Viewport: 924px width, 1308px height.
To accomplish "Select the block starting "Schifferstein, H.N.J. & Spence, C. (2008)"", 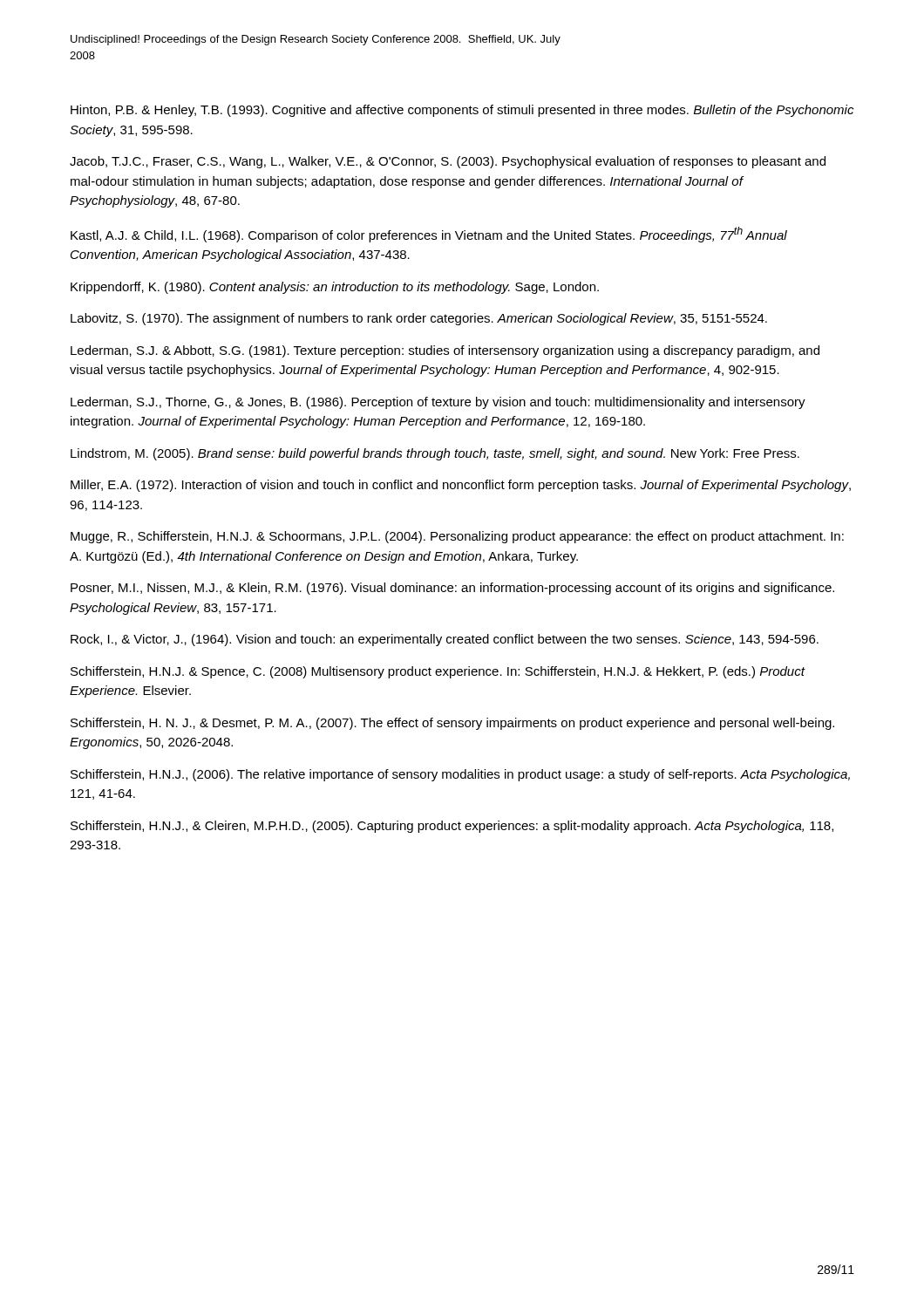I will point(437,680).
